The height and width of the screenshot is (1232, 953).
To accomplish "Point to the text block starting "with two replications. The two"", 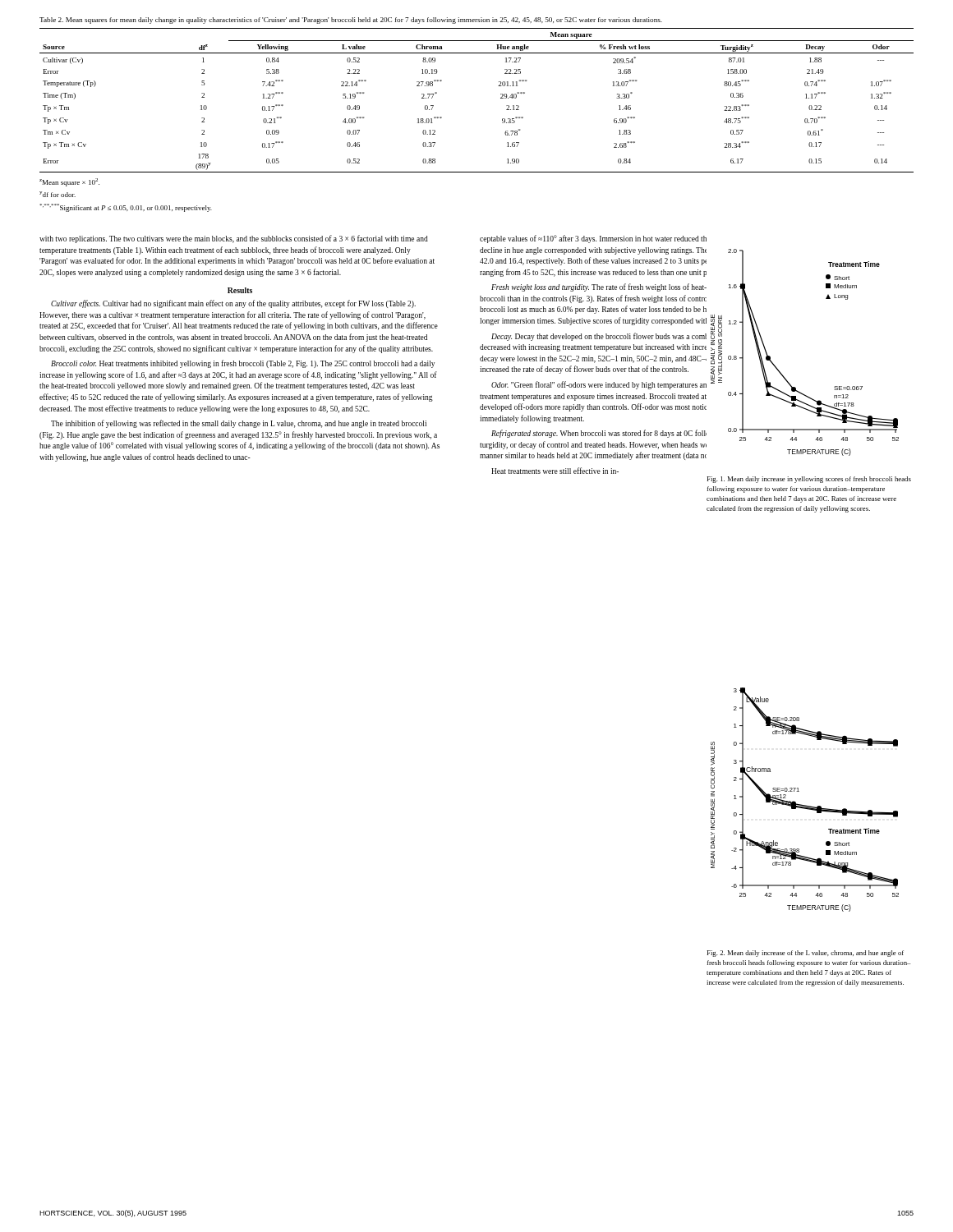I will [x=237, y=256].
